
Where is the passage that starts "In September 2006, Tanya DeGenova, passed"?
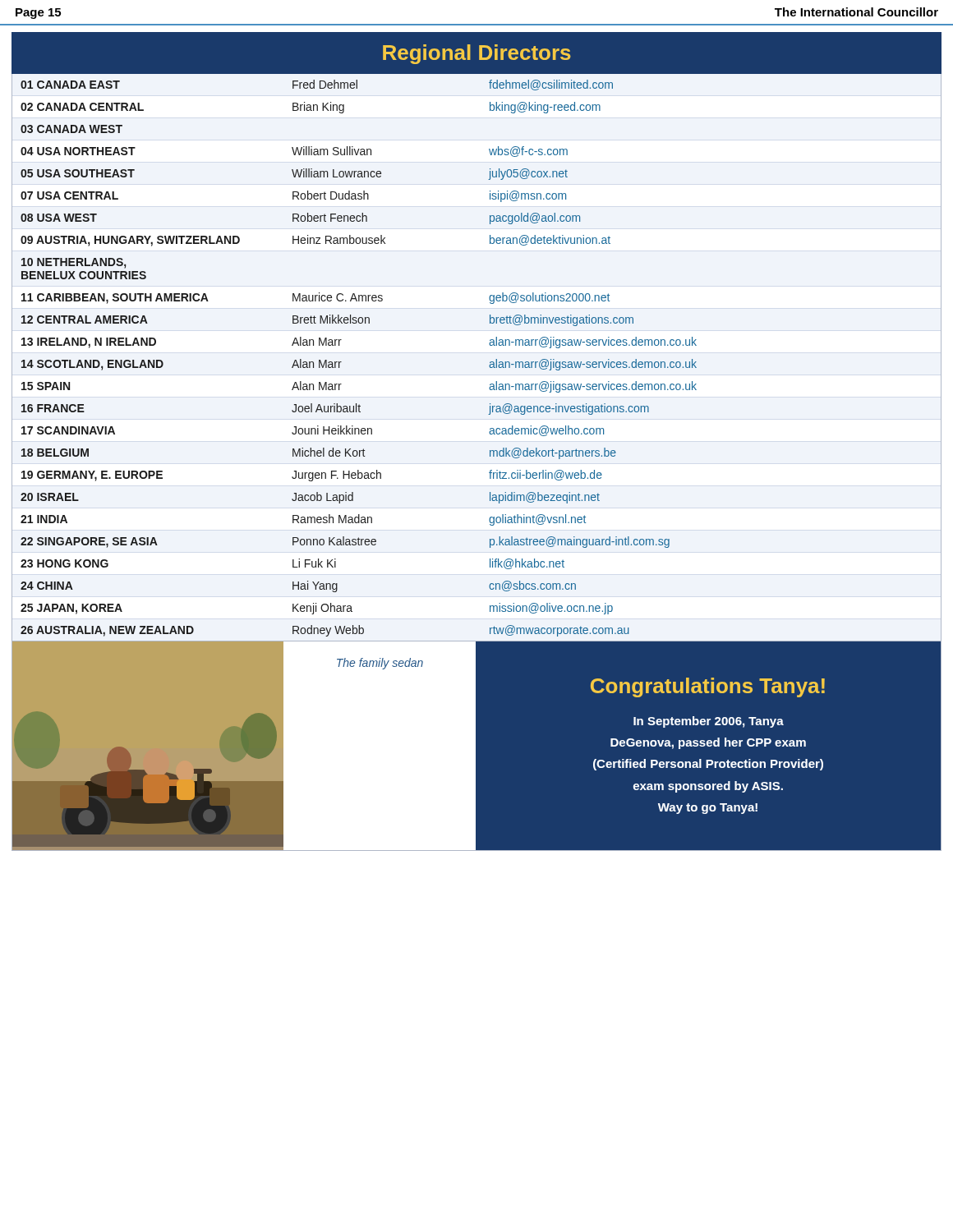pyautogui.click(x=708, y=764)
